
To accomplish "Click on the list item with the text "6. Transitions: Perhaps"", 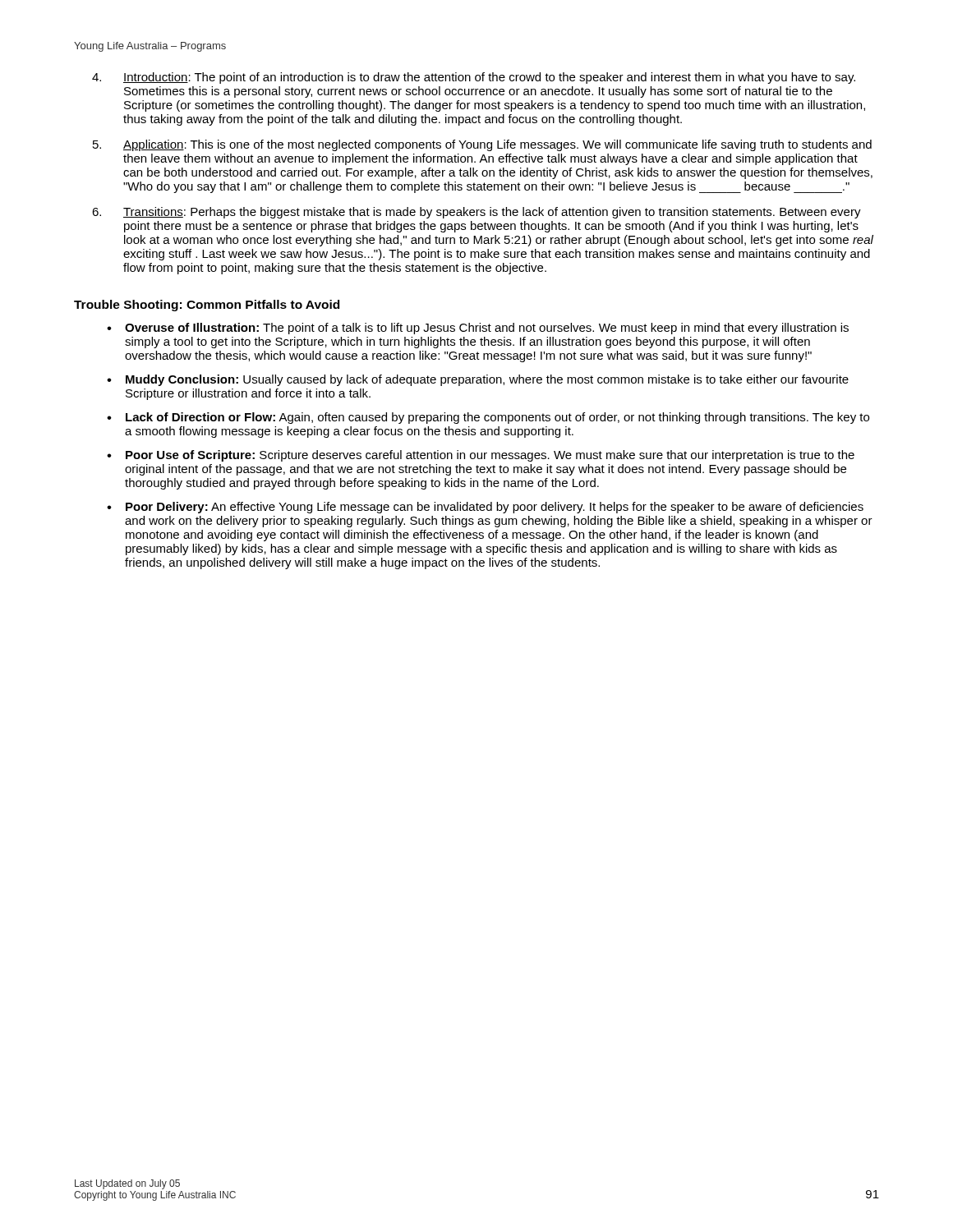I will [498, 239].
